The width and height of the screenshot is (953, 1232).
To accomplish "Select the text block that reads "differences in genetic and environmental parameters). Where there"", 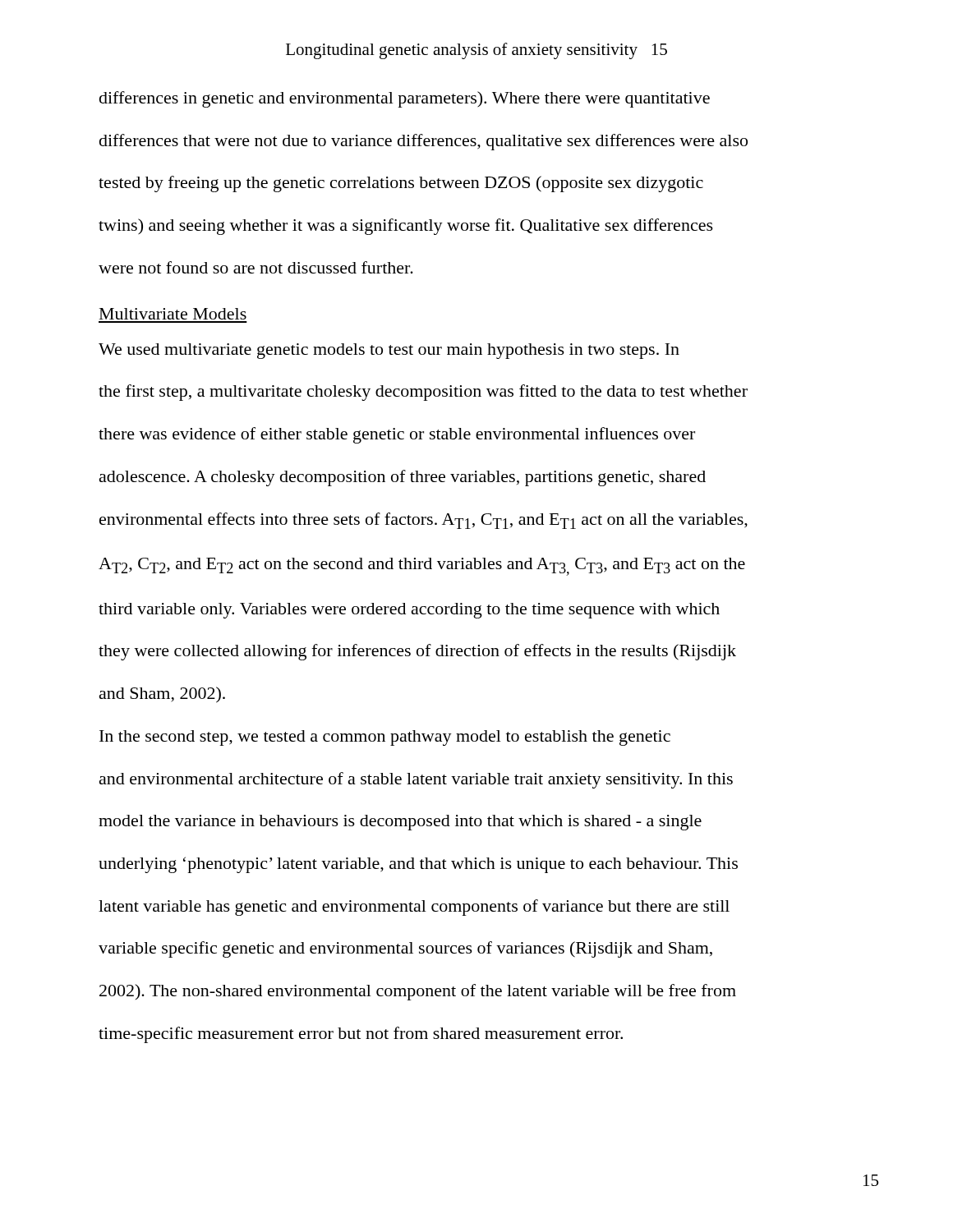I will (481, 183).
